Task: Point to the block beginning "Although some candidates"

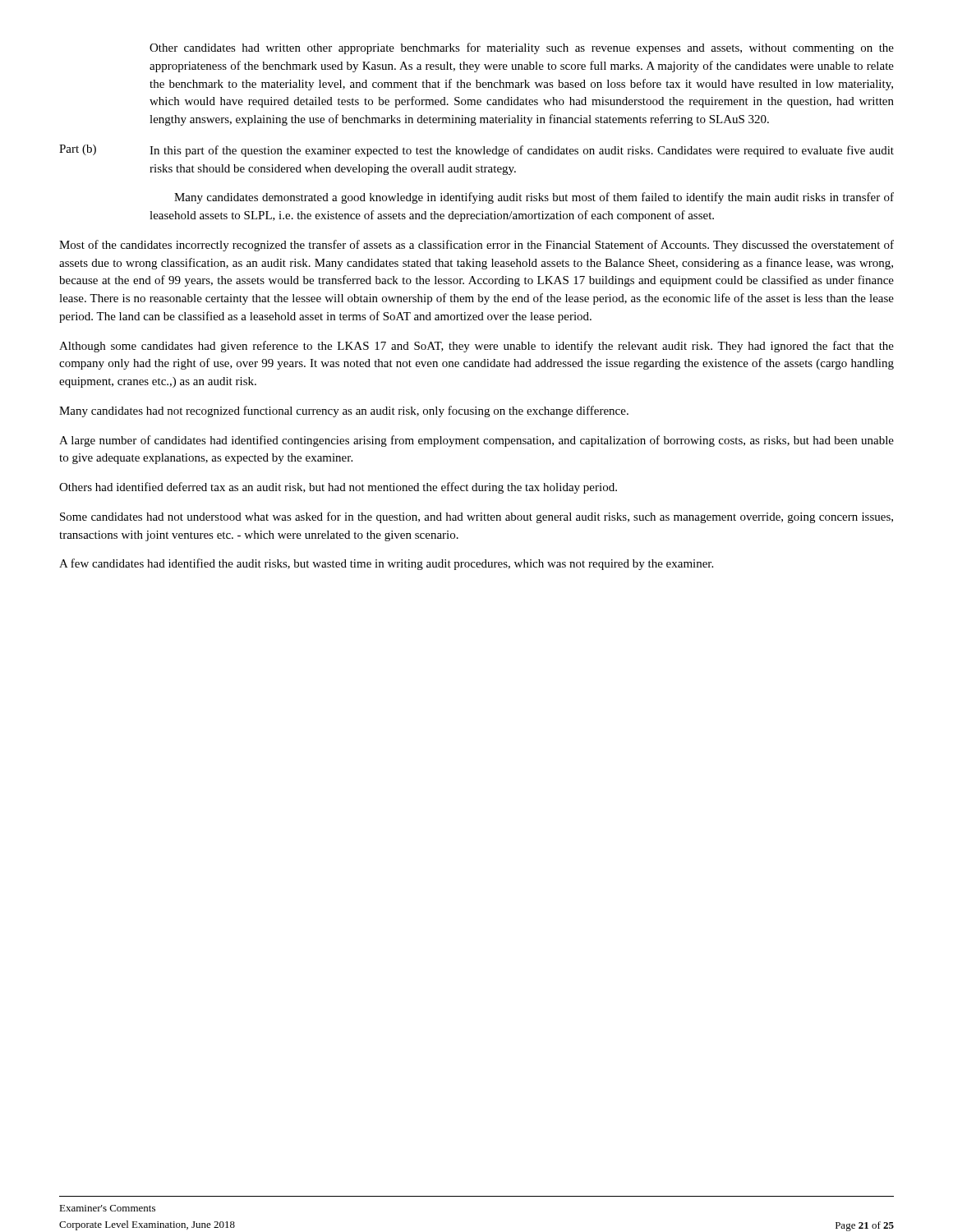Action: pyautogui.click(x=476, y=364)
